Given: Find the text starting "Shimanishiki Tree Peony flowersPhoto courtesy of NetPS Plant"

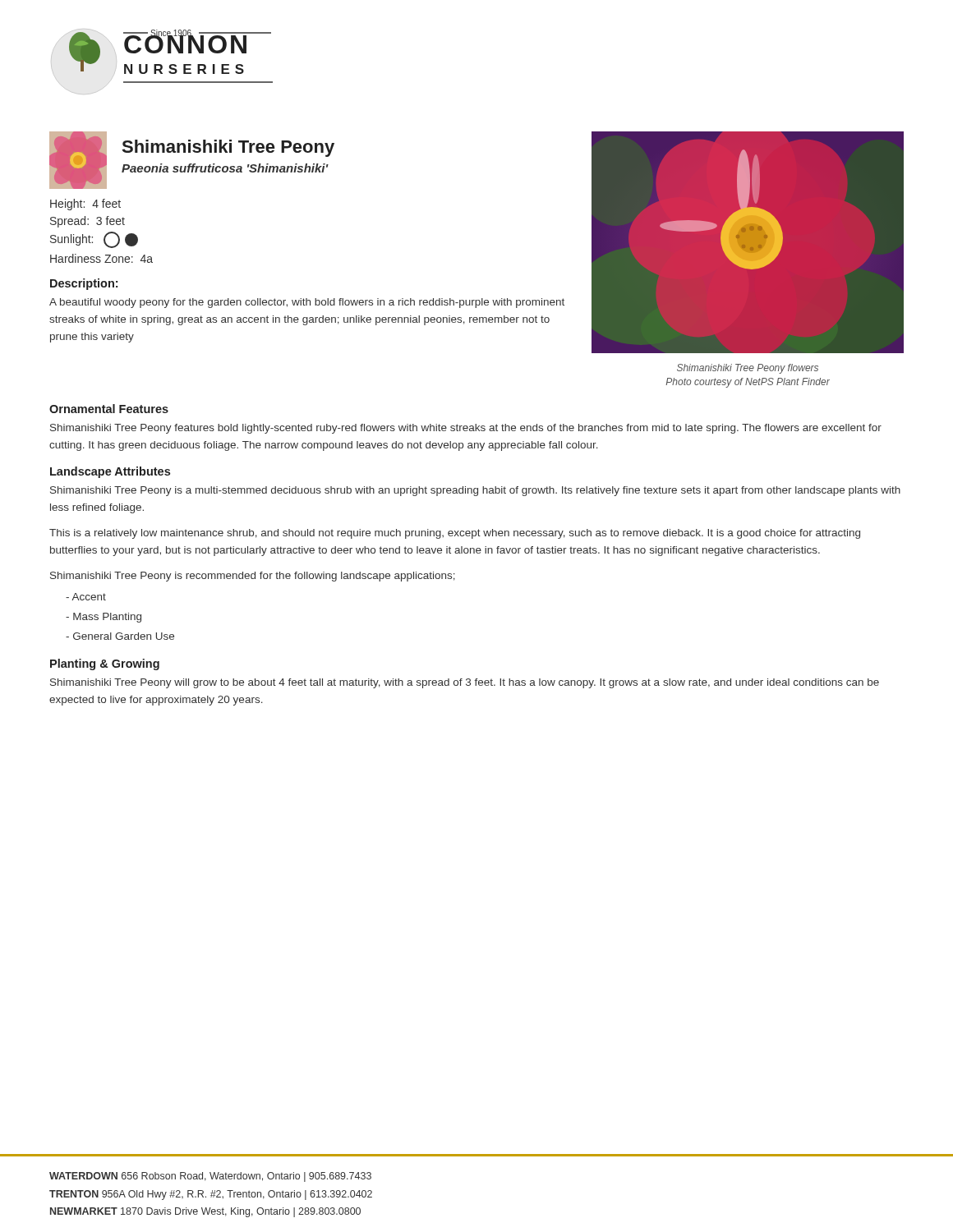Looking at the screenshot, I should tap(748, 375).
